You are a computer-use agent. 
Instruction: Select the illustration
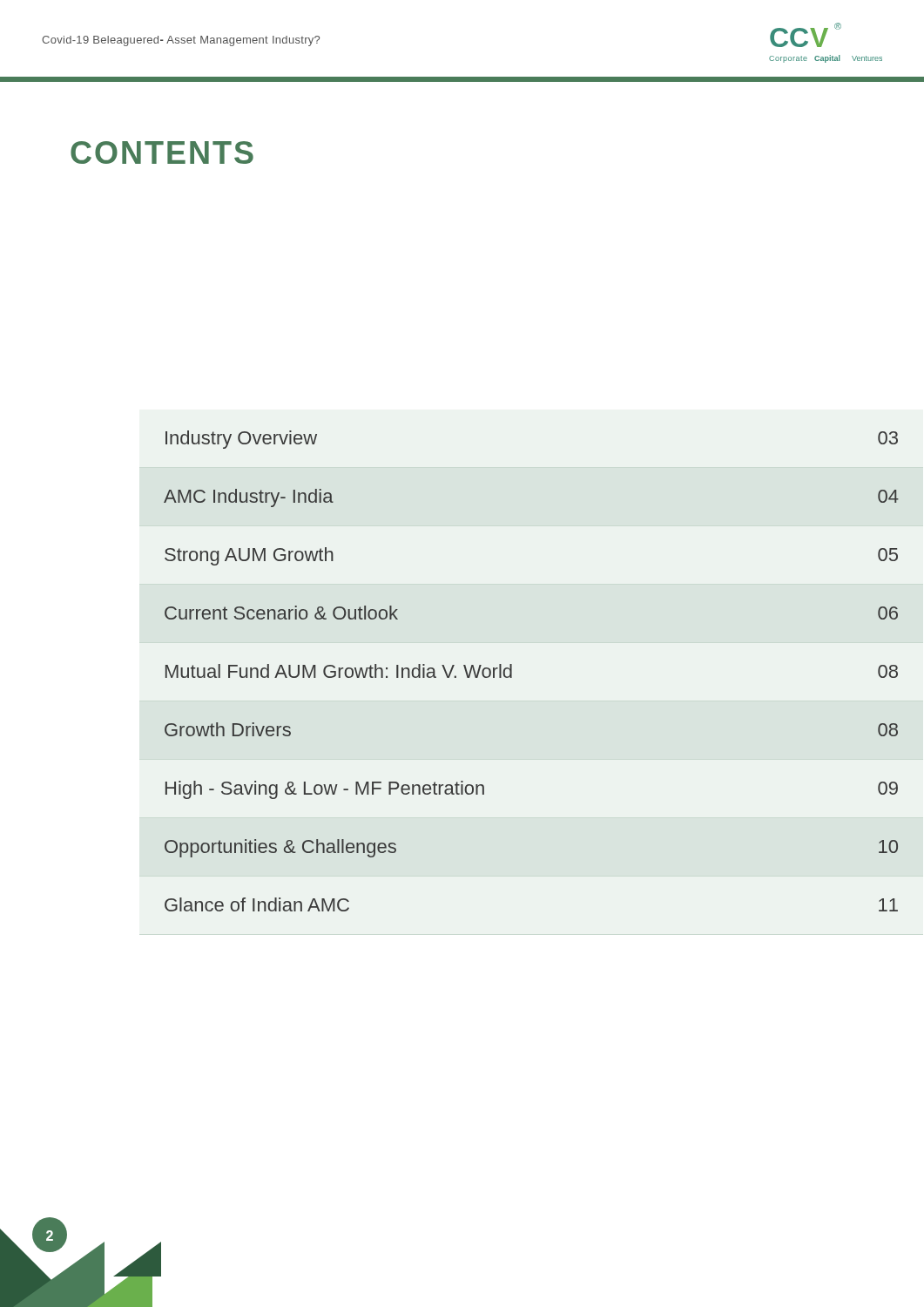[91, 1235]
